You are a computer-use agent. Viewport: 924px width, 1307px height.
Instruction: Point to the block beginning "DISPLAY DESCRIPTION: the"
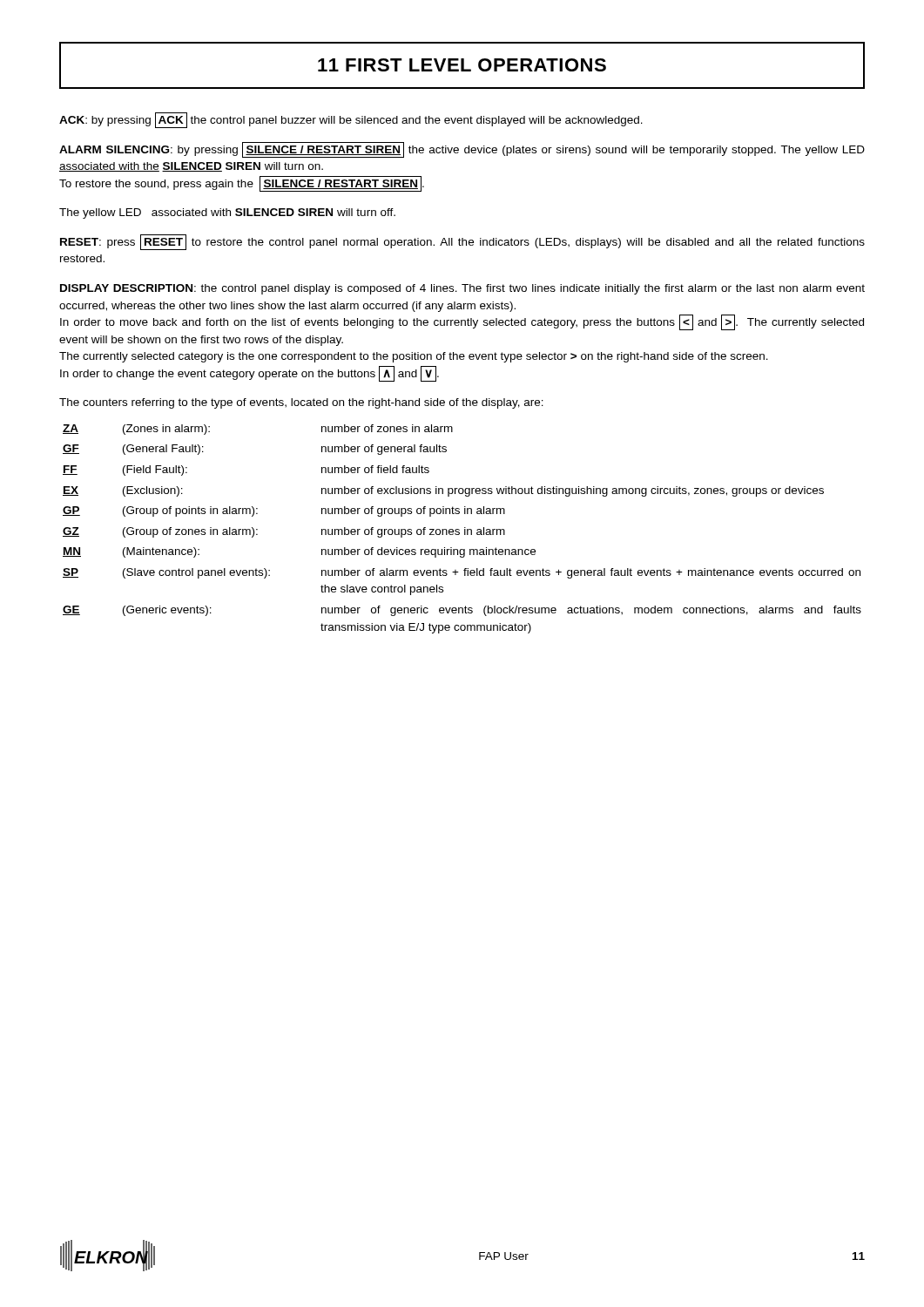click(x=462, y=332)
